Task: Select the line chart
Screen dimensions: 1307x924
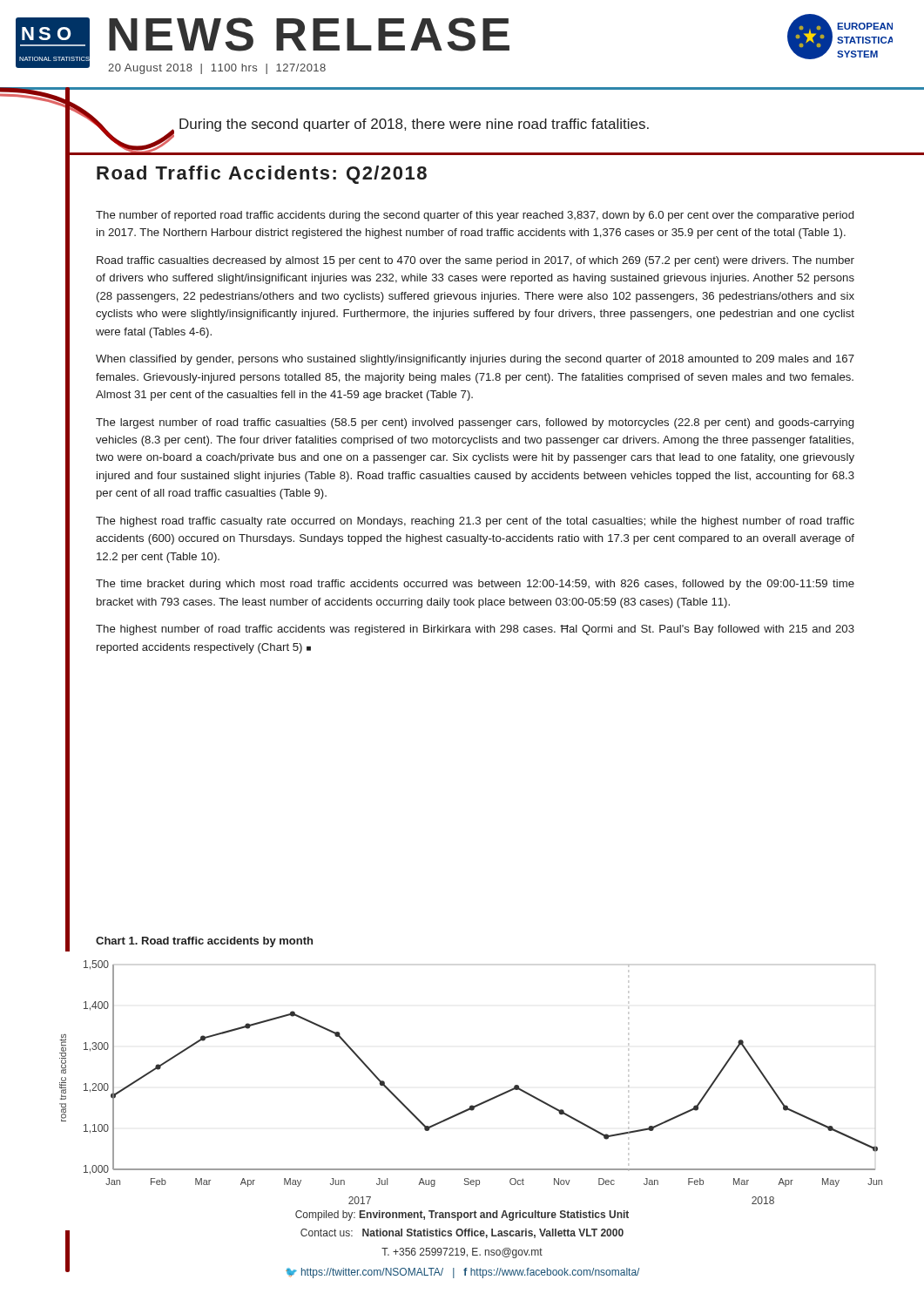Action: pos(471,1091)
